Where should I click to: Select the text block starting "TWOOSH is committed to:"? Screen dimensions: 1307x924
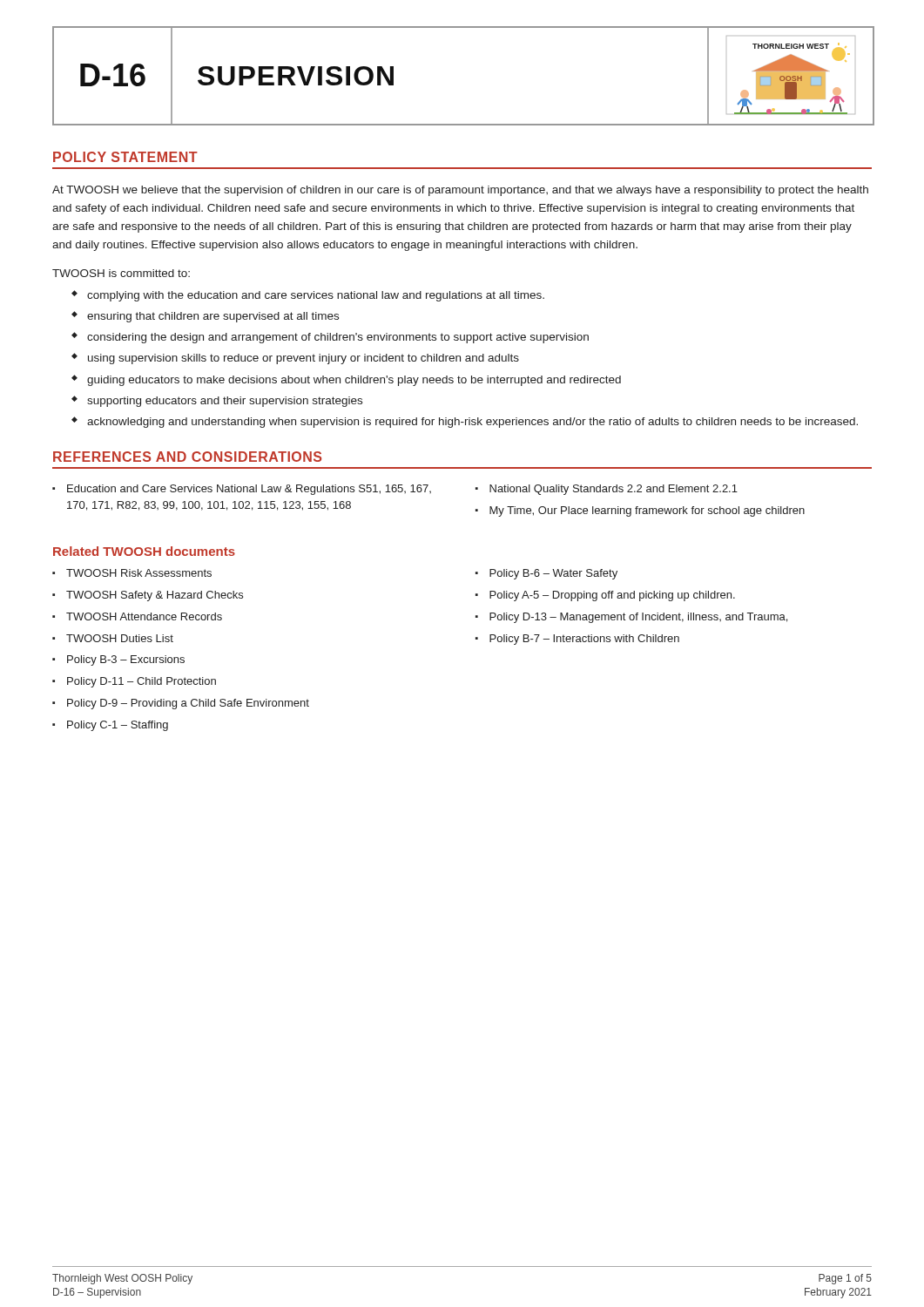122,273
